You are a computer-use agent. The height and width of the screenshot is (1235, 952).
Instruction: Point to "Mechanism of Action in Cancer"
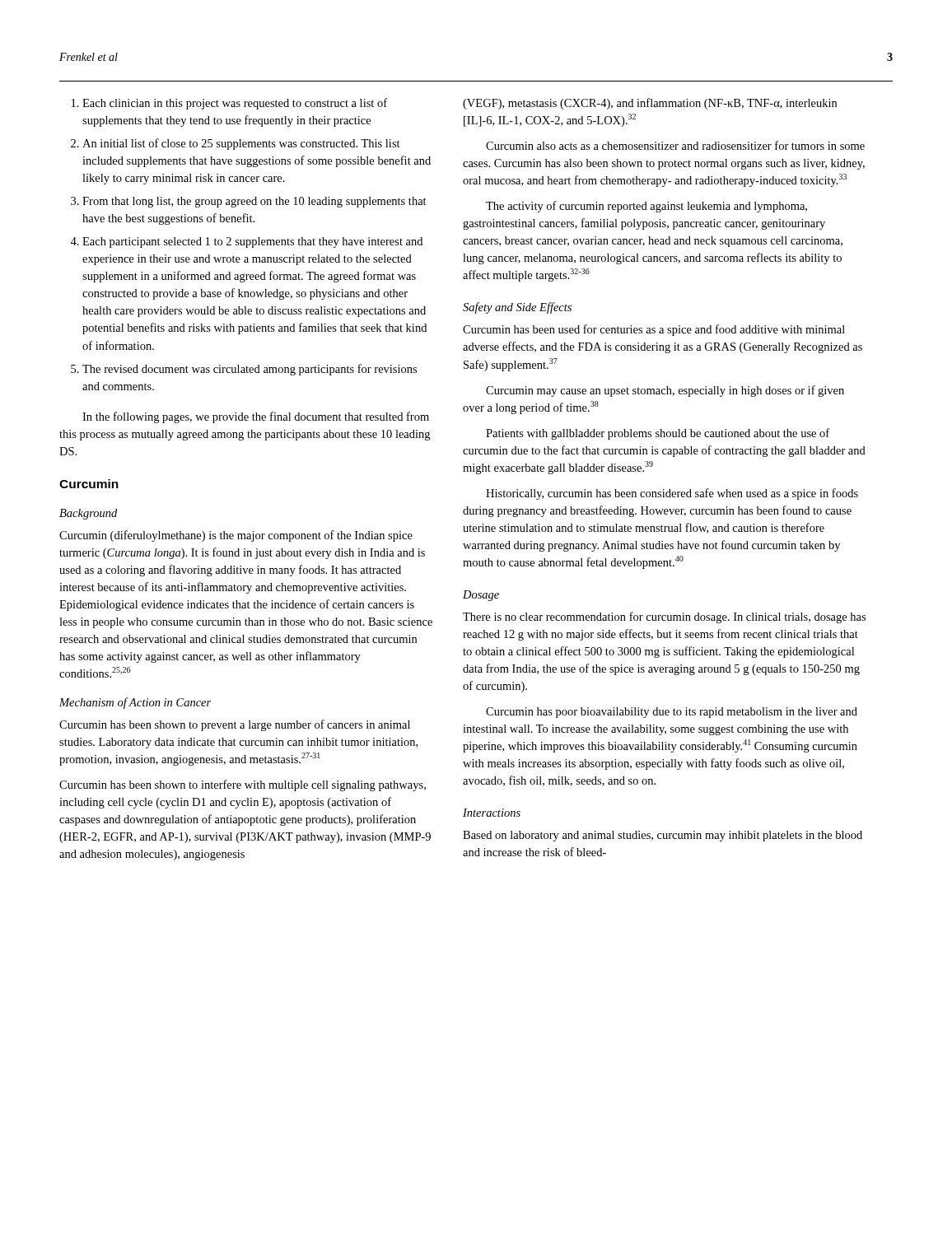(x=135, y=702)
